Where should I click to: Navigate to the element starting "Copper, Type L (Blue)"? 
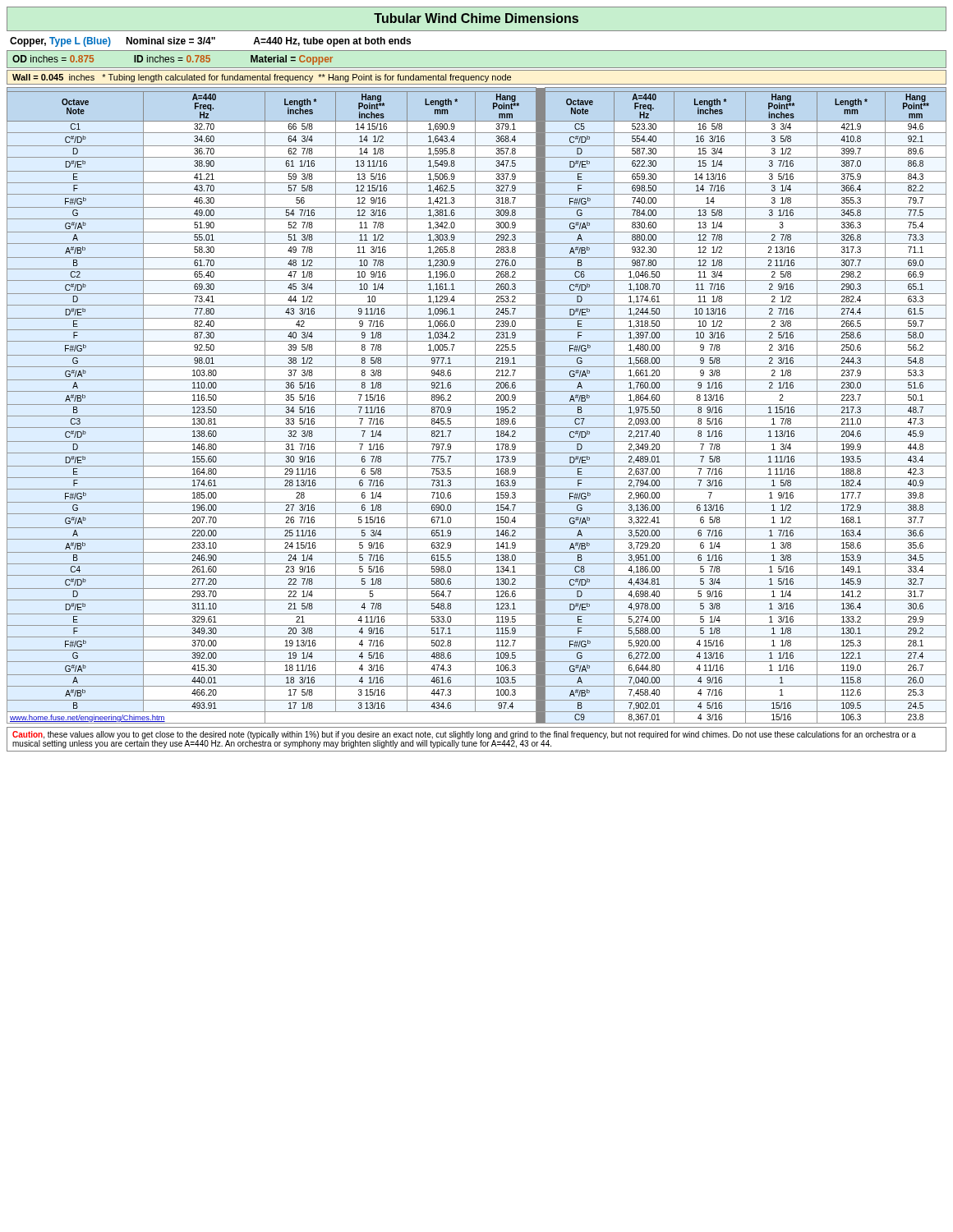point(211,41)
